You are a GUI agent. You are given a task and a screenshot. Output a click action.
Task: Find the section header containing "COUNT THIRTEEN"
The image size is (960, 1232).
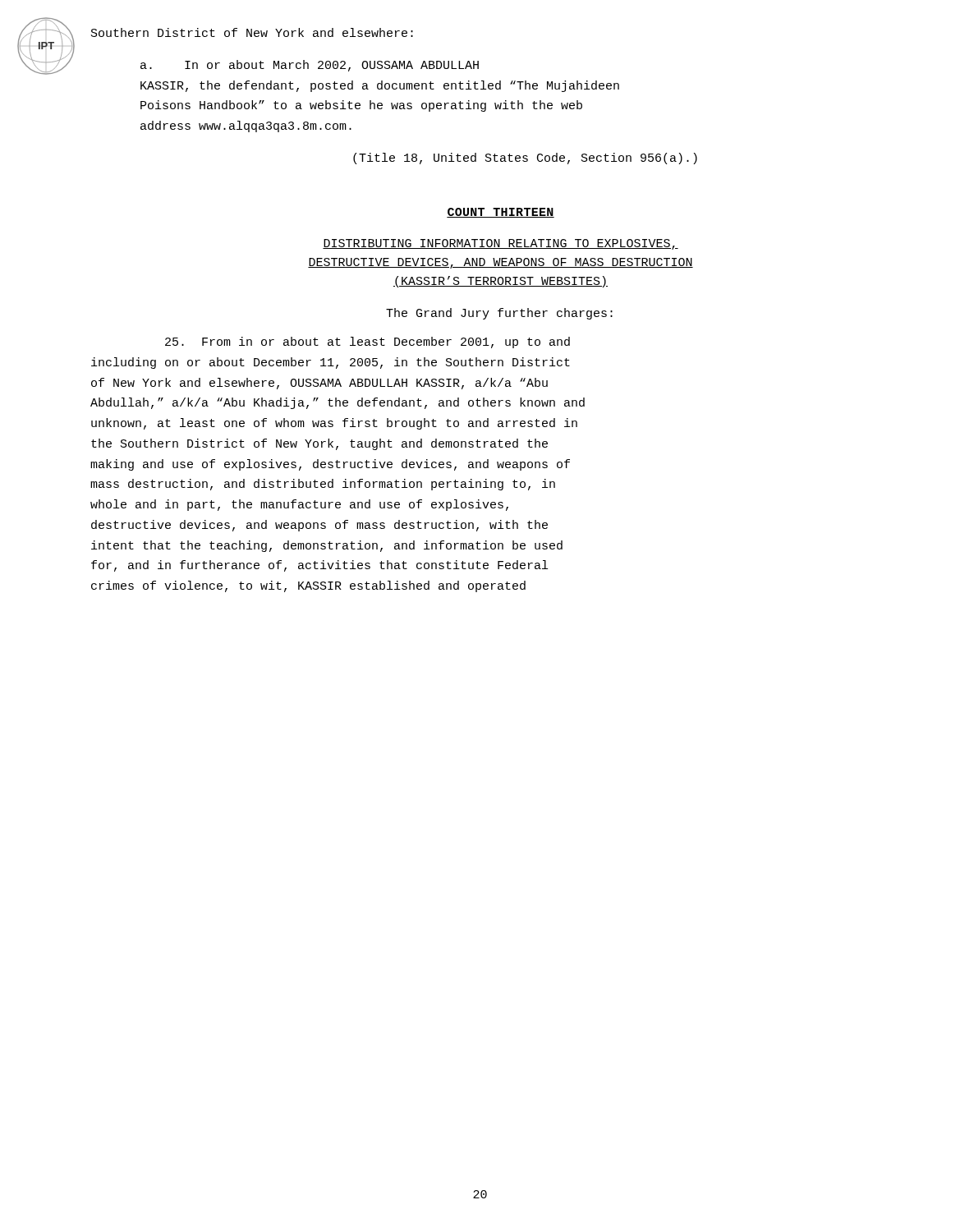pyautogui.click(x=501, y=213)
